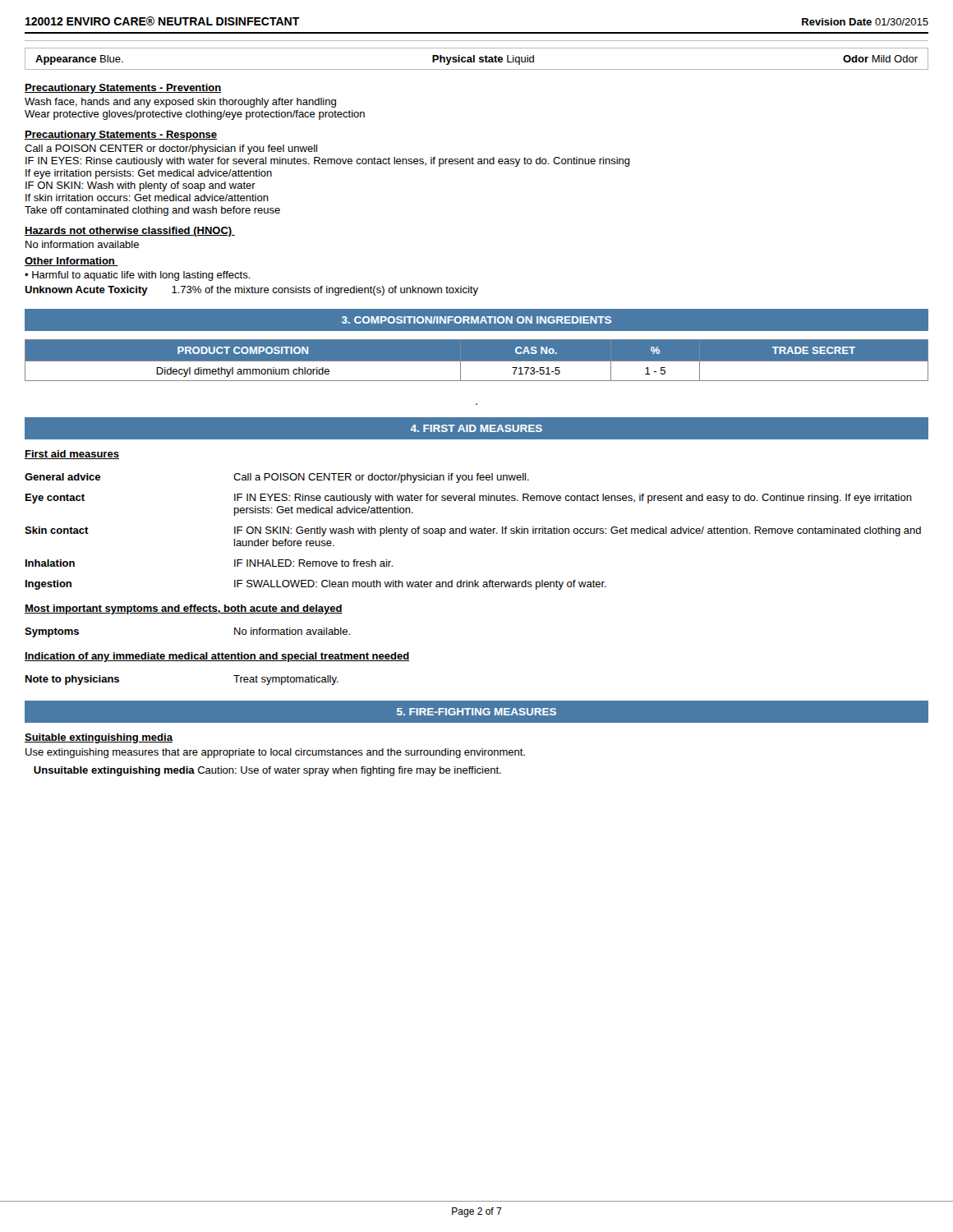Point to "3. COMPOSITION/INFORMATION ON INGREDIENTS"
This screenshot has width=953, height=1232.
[x=476, y=320]
